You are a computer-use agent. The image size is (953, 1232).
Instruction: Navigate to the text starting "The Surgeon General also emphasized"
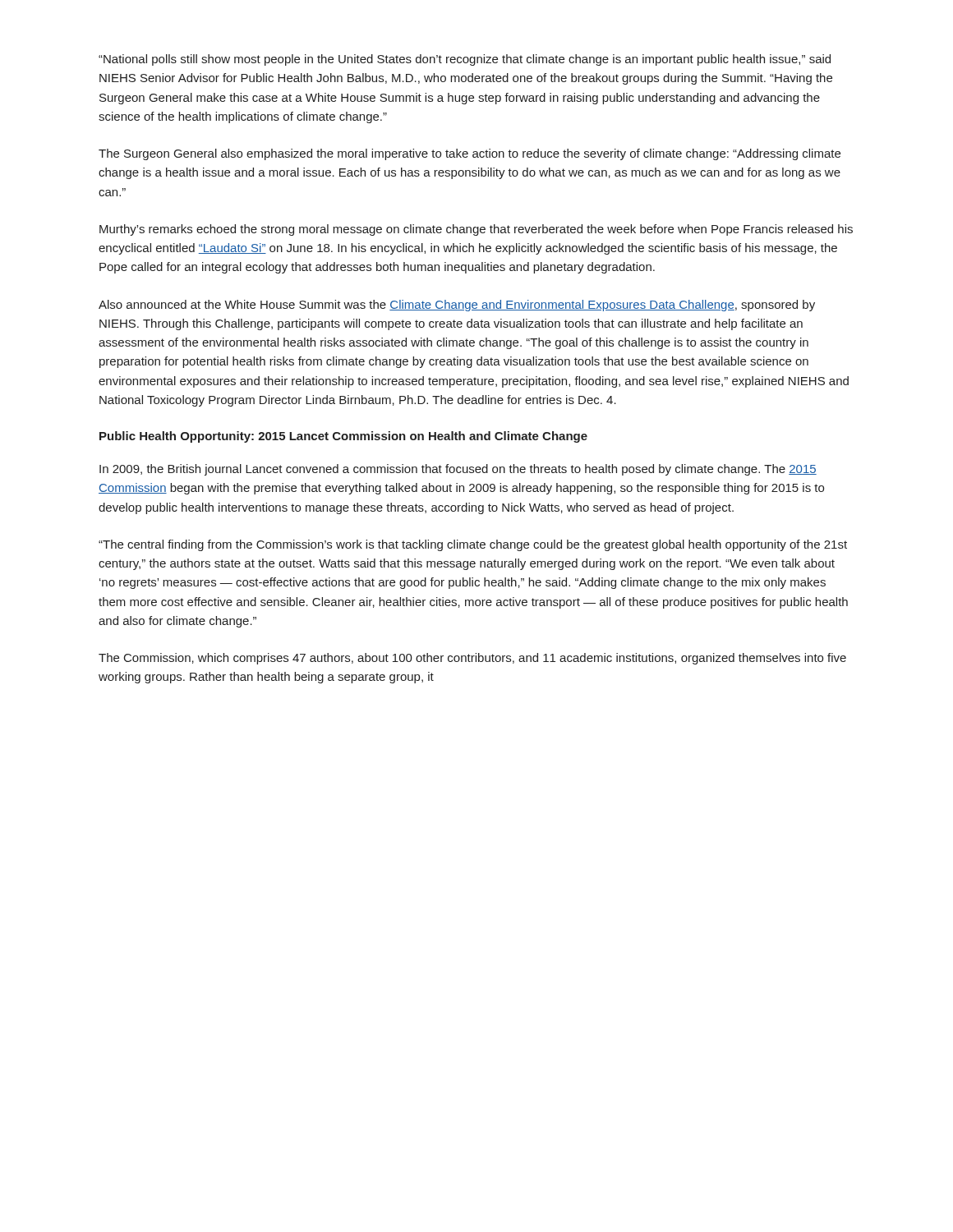[x=470, y=172]
